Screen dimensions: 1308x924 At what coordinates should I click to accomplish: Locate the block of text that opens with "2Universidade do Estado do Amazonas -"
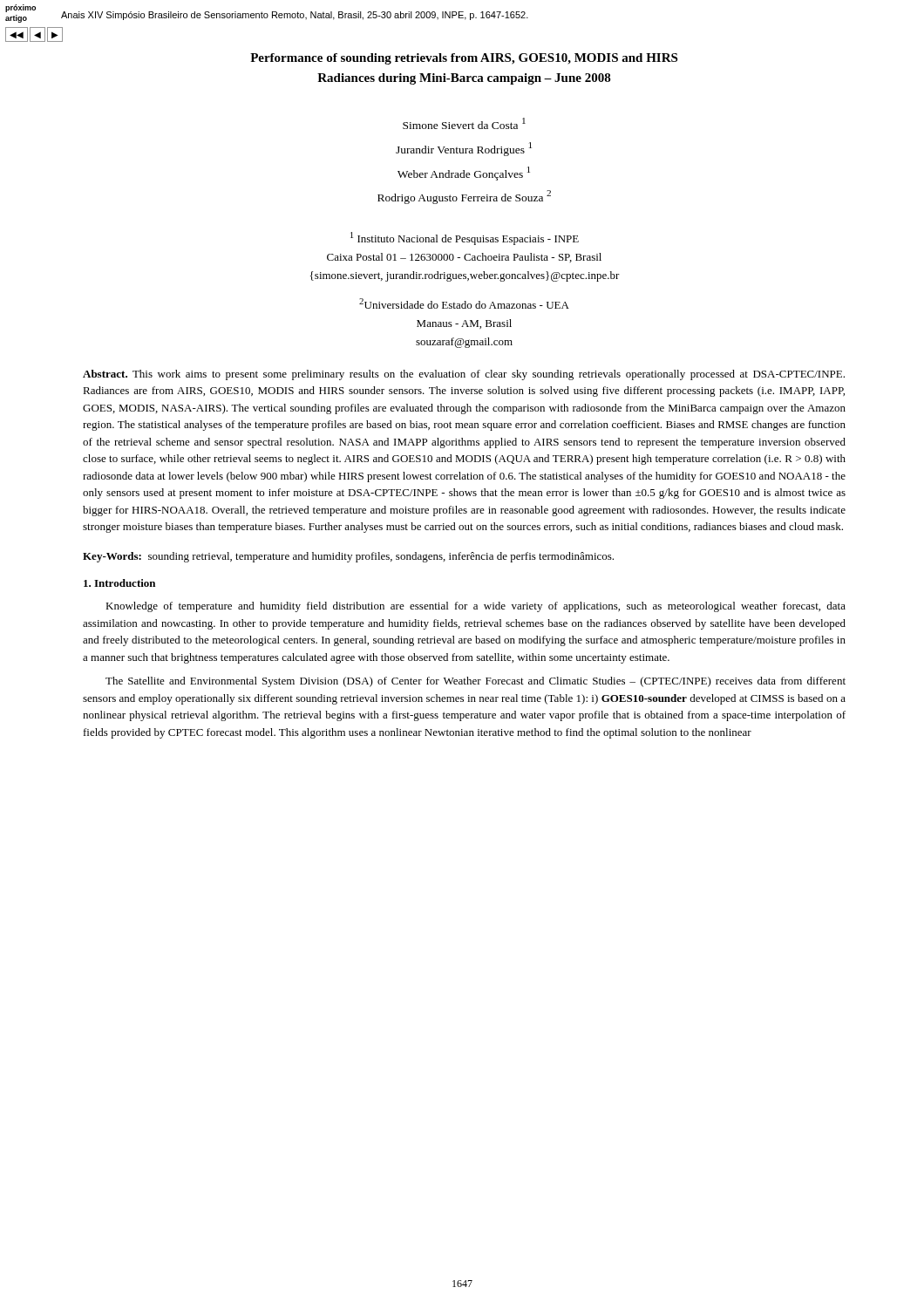click(x=464, y=322)
